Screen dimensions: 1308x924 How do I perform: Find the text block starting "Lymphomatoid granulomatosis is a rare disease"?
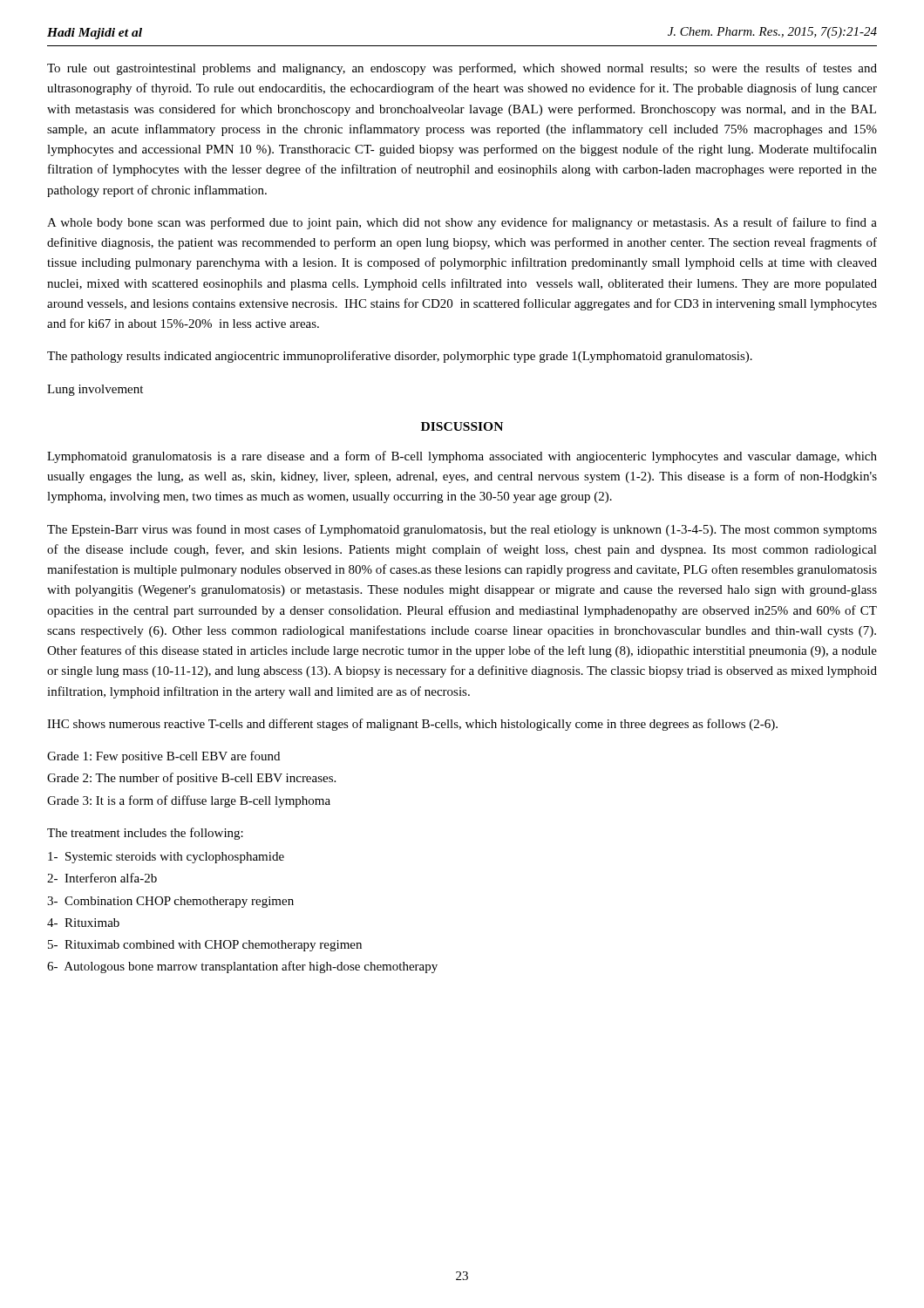(x=462, y=476)
